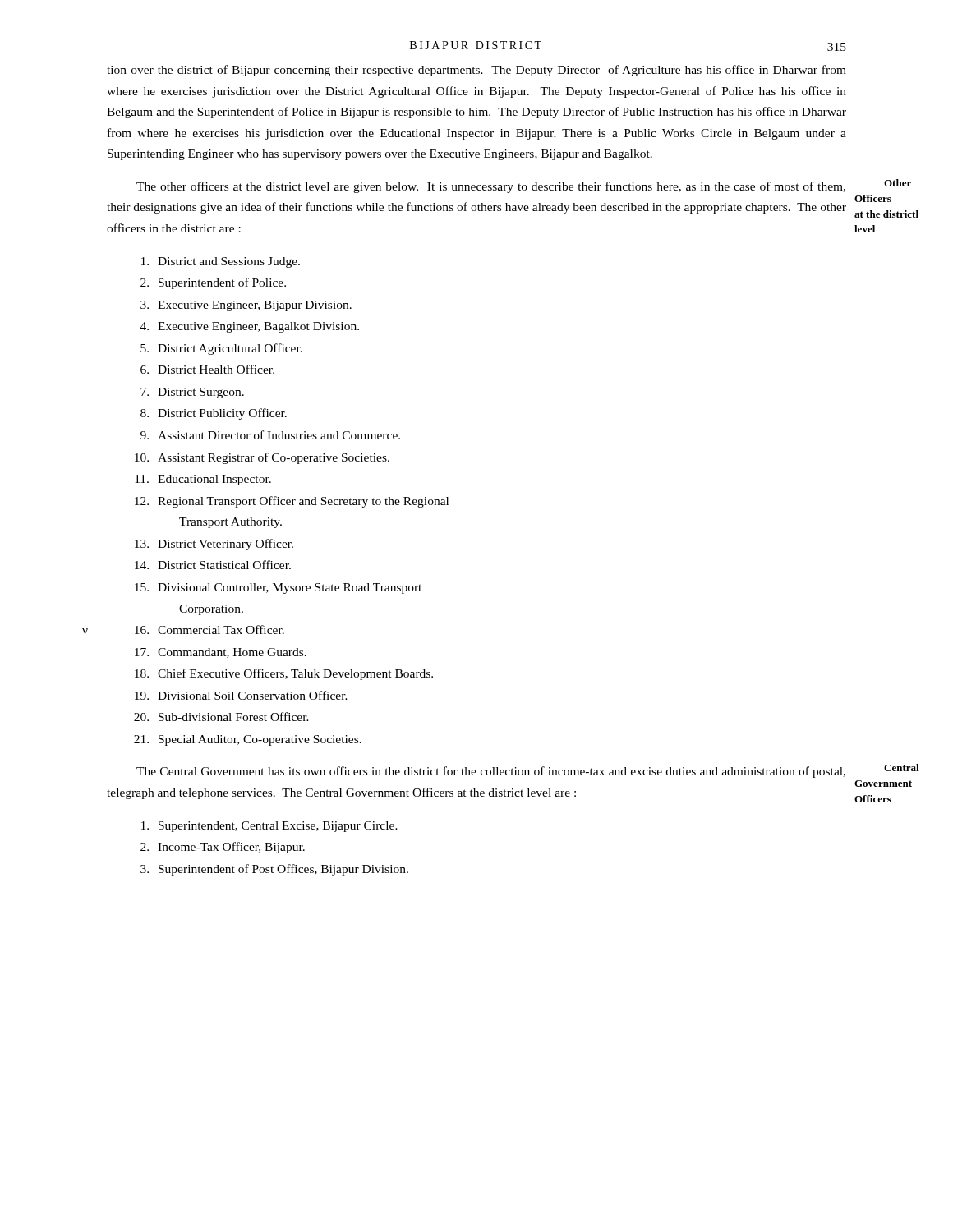Find the block on this page that starts "9. Assistant Director of"

click(x=262, y=435)
